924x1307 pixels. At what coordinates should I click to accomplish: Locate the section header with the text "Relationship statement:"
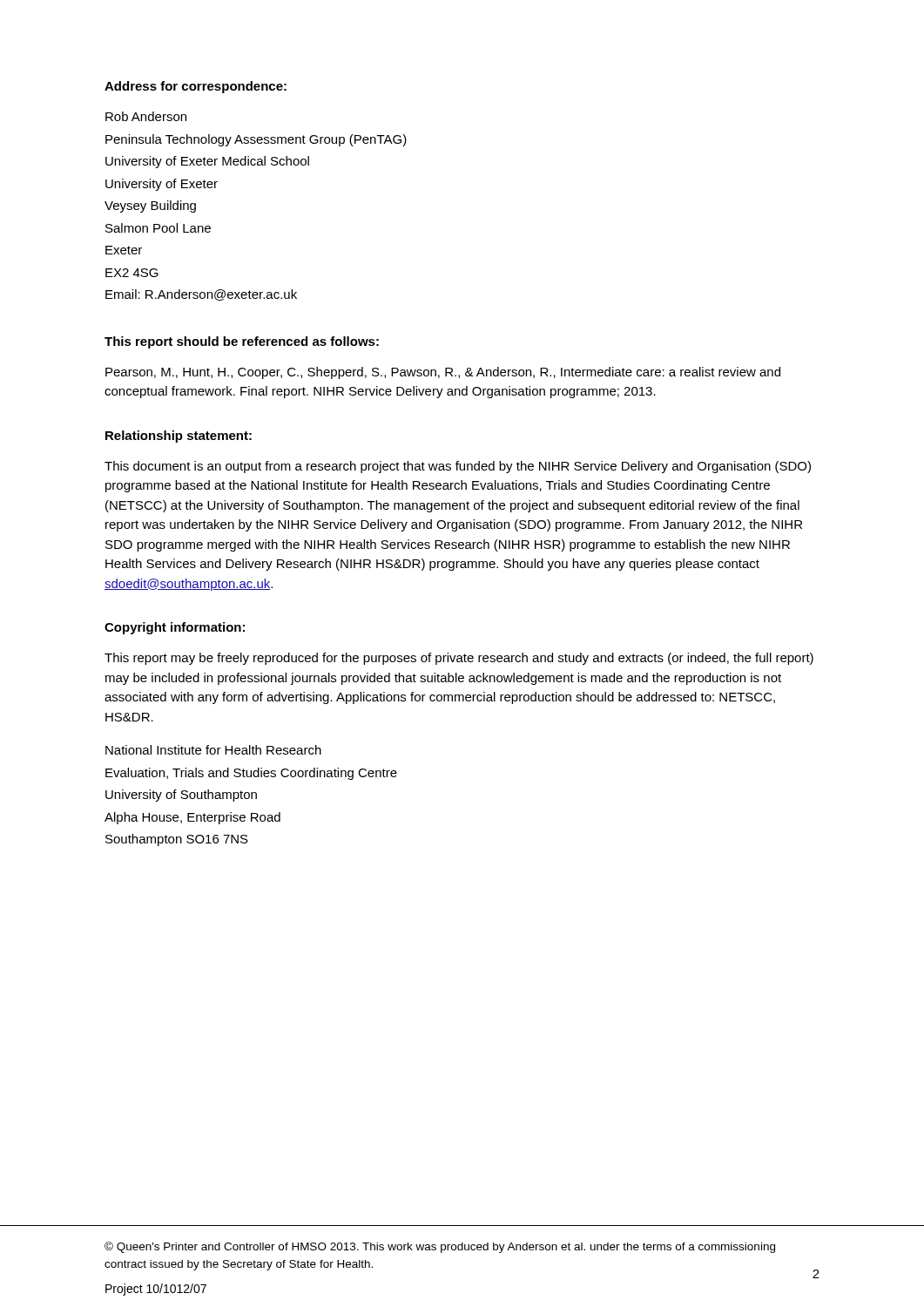[179, 435]
